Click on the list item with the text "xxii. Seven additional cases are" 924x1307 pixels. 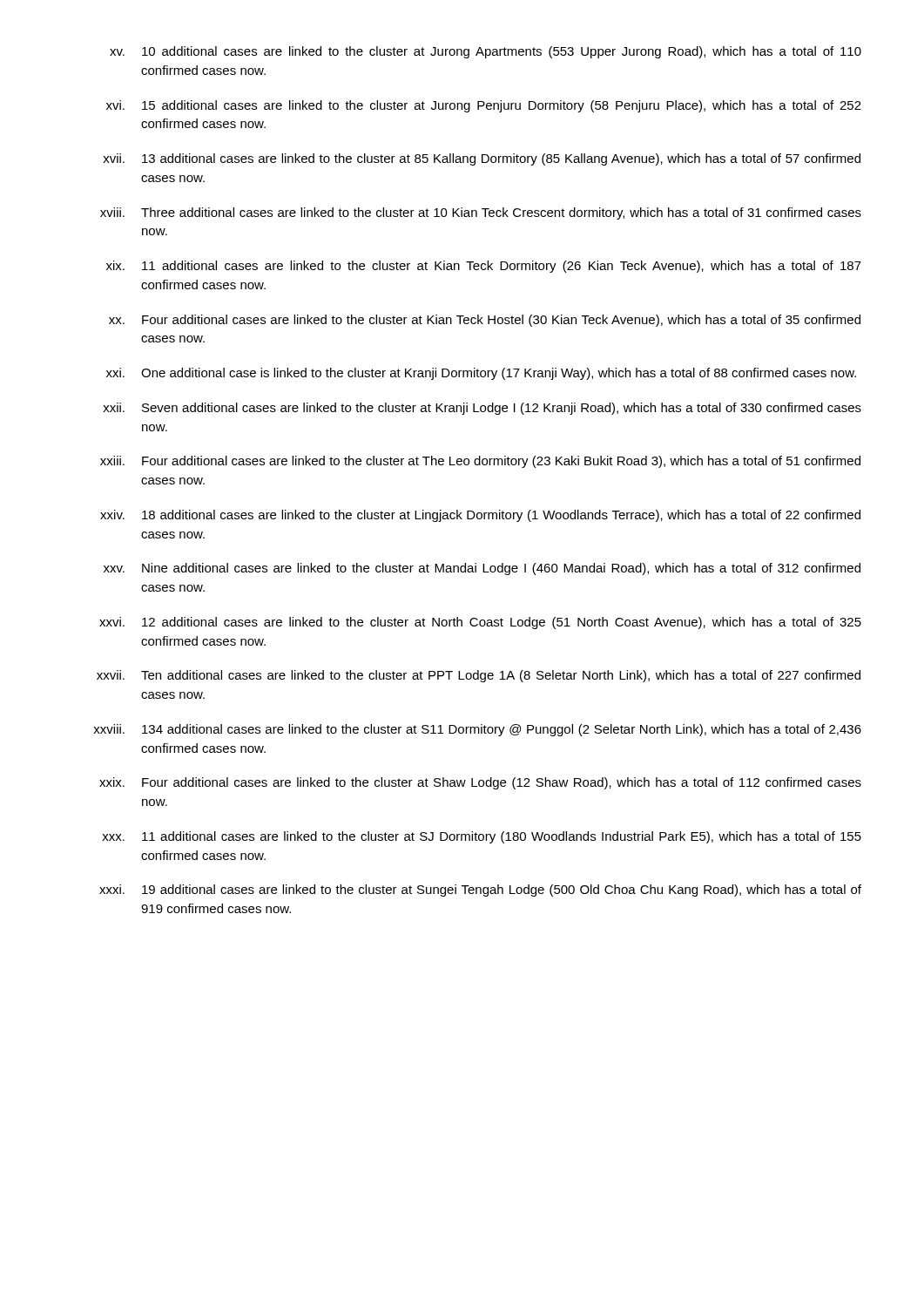tap(462, 417)
